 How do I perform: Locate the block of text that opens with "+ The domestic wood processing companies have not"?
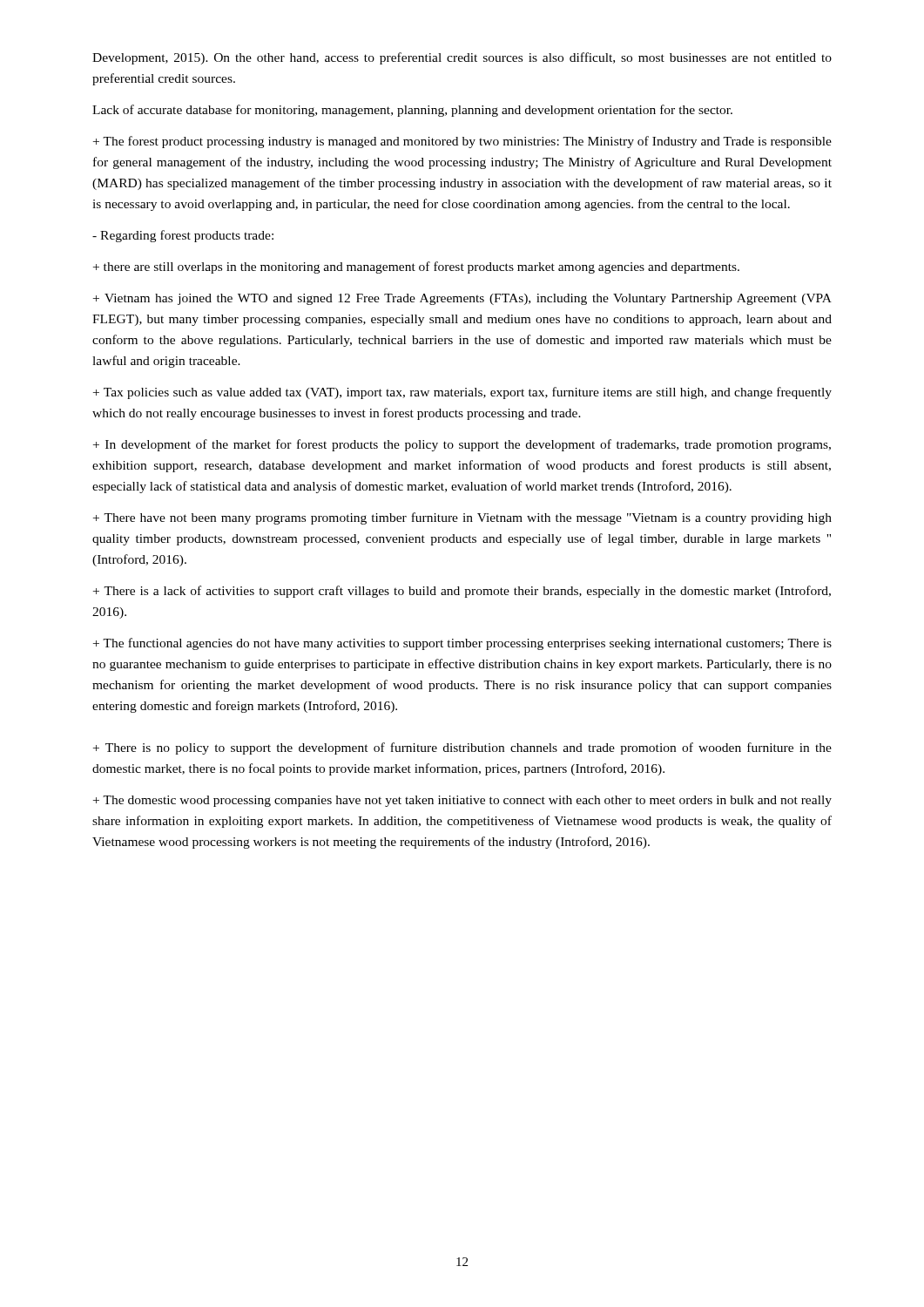click(462, 821)
